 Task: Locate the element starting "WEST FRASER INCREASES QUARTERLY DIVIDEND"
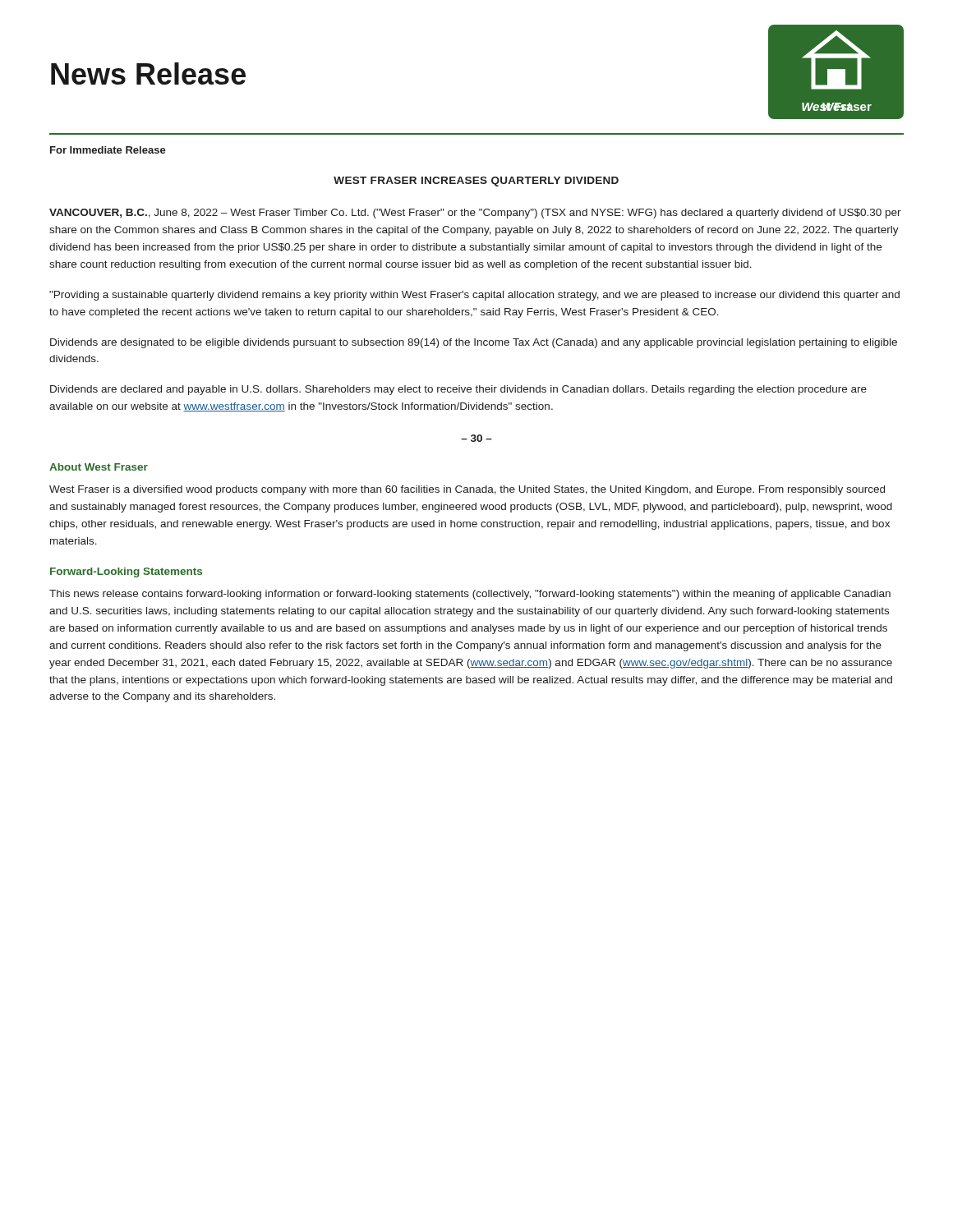476,180
